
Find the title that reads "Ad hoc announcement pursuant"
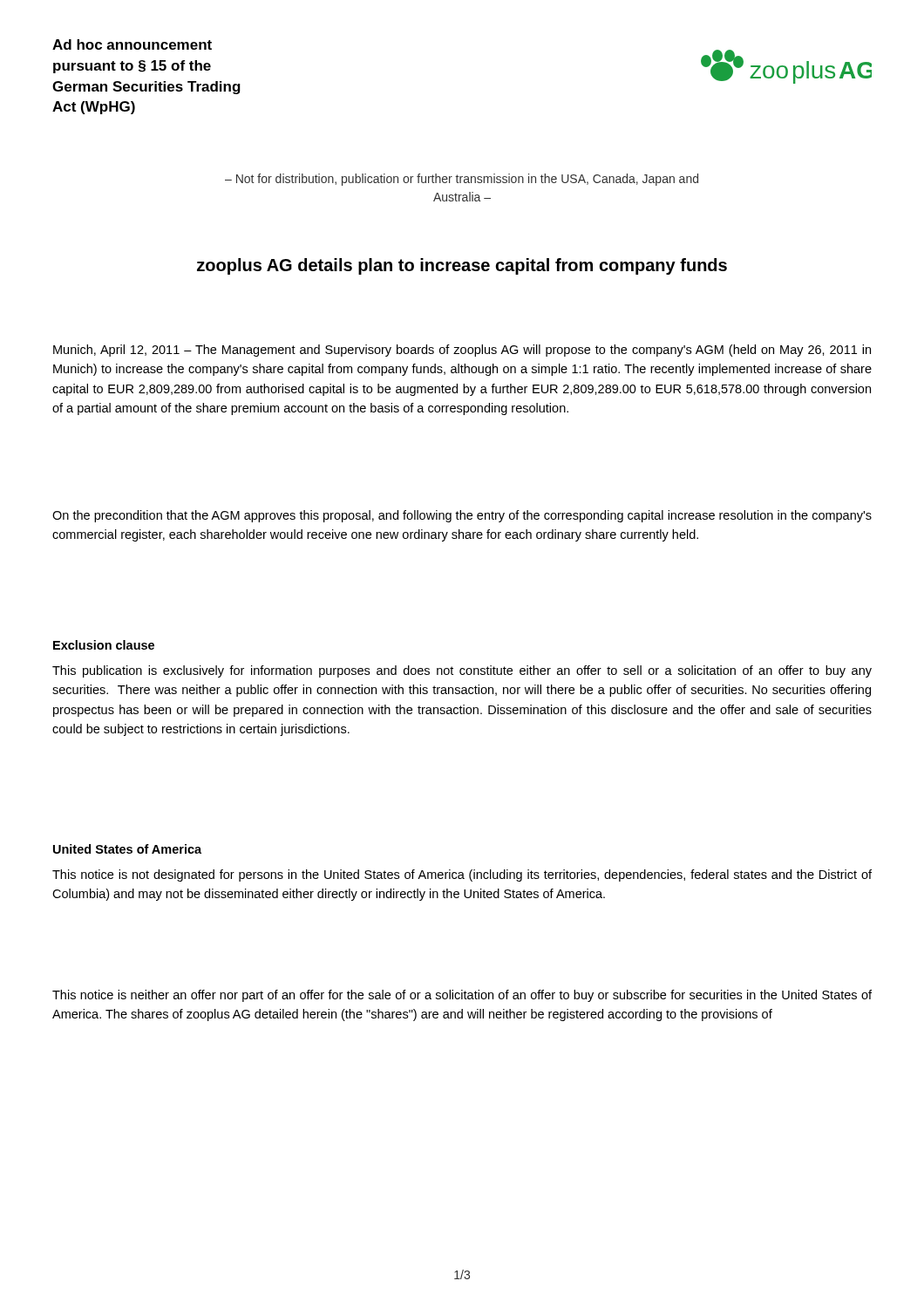pyautogui.click(x=147, y=76)
